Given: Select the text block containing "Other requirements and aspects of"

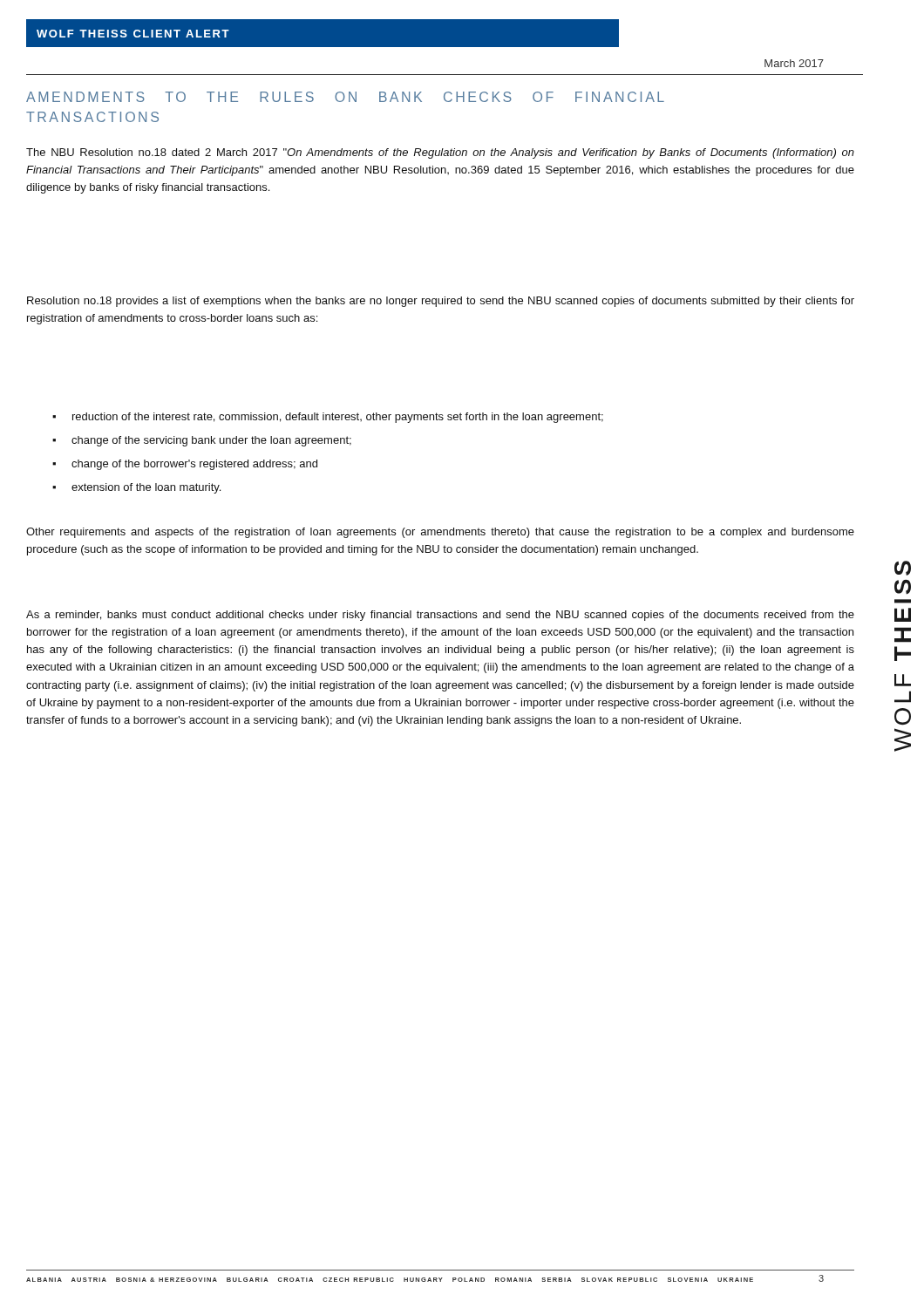Looking at the screenshot, I should (440, 540).
